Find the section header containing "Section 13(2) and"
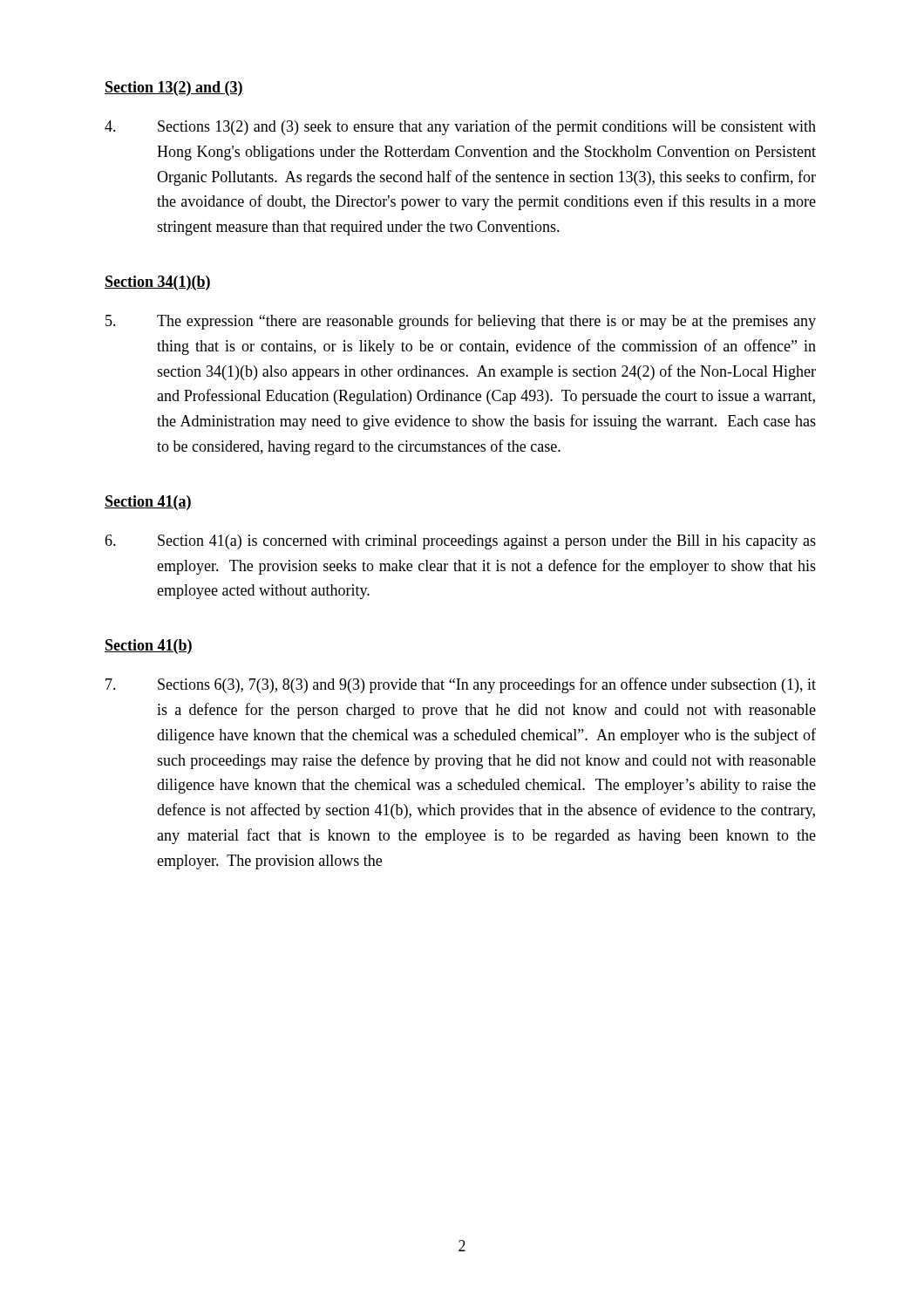924x1308 pixels. [x=174, y=87]
